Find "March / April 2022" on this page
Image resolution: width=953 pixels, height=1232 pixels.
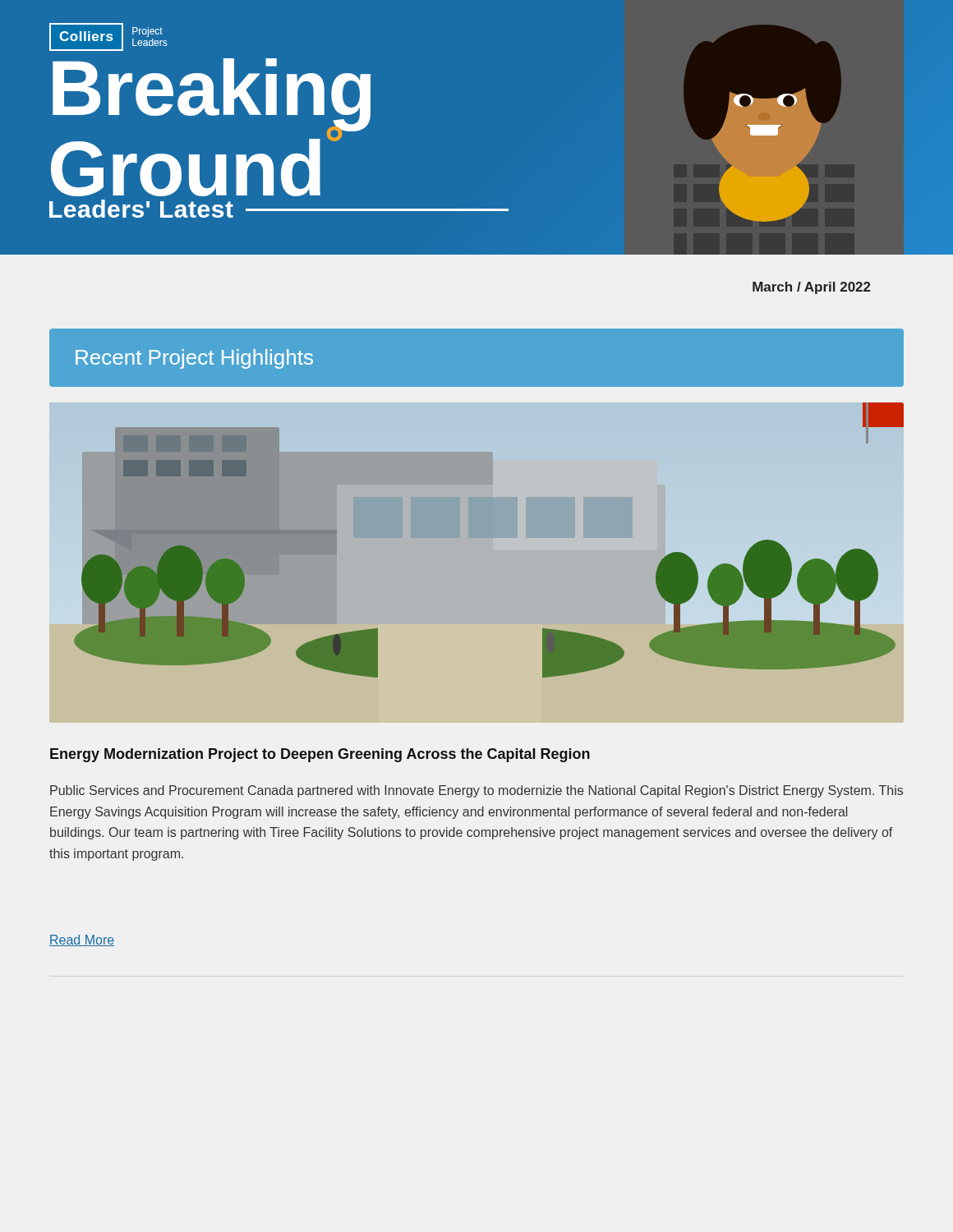coord(811,287)
